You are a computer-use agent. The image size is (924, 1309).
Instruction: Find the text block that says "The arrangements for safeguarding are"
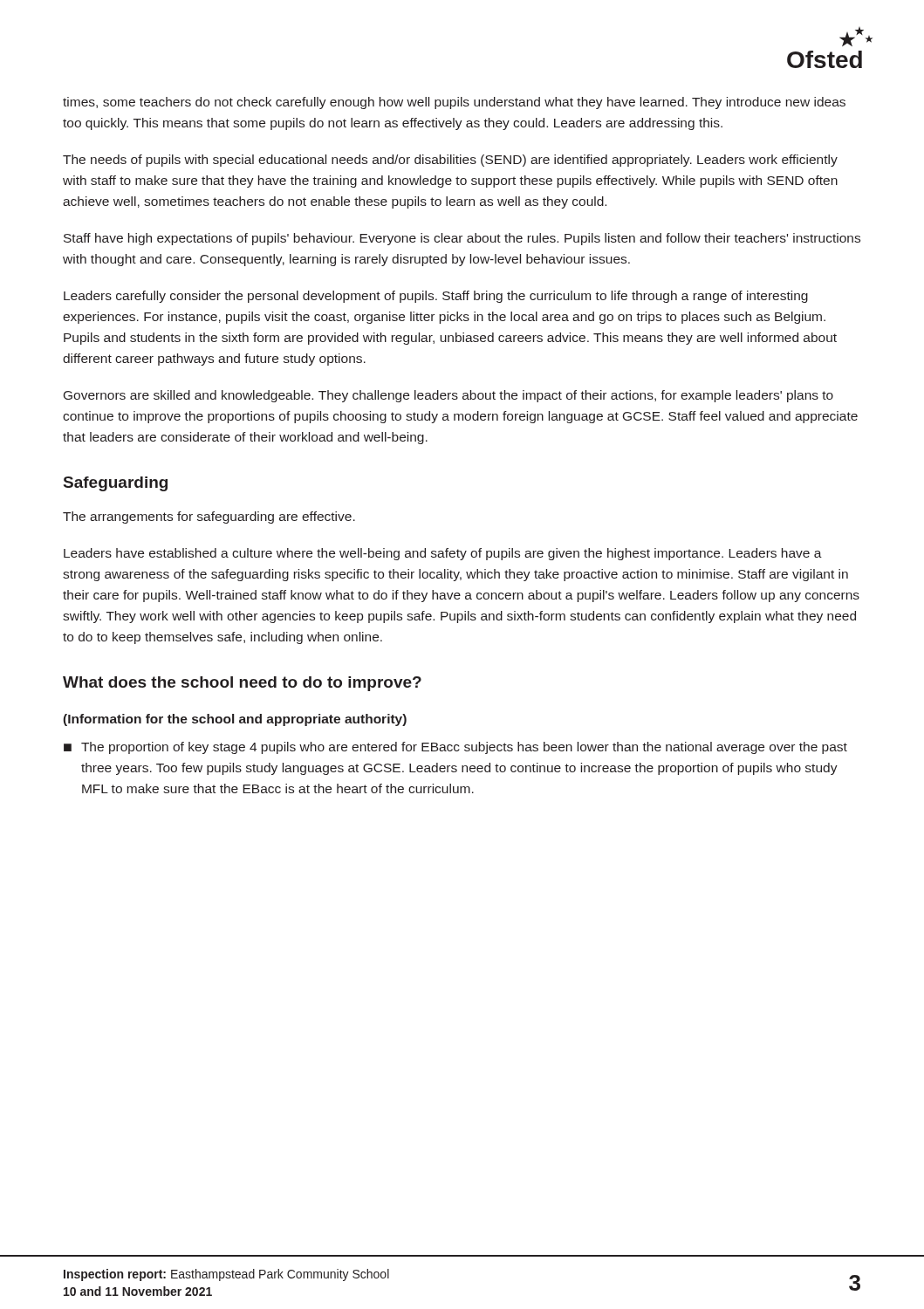tap(209, 517)
